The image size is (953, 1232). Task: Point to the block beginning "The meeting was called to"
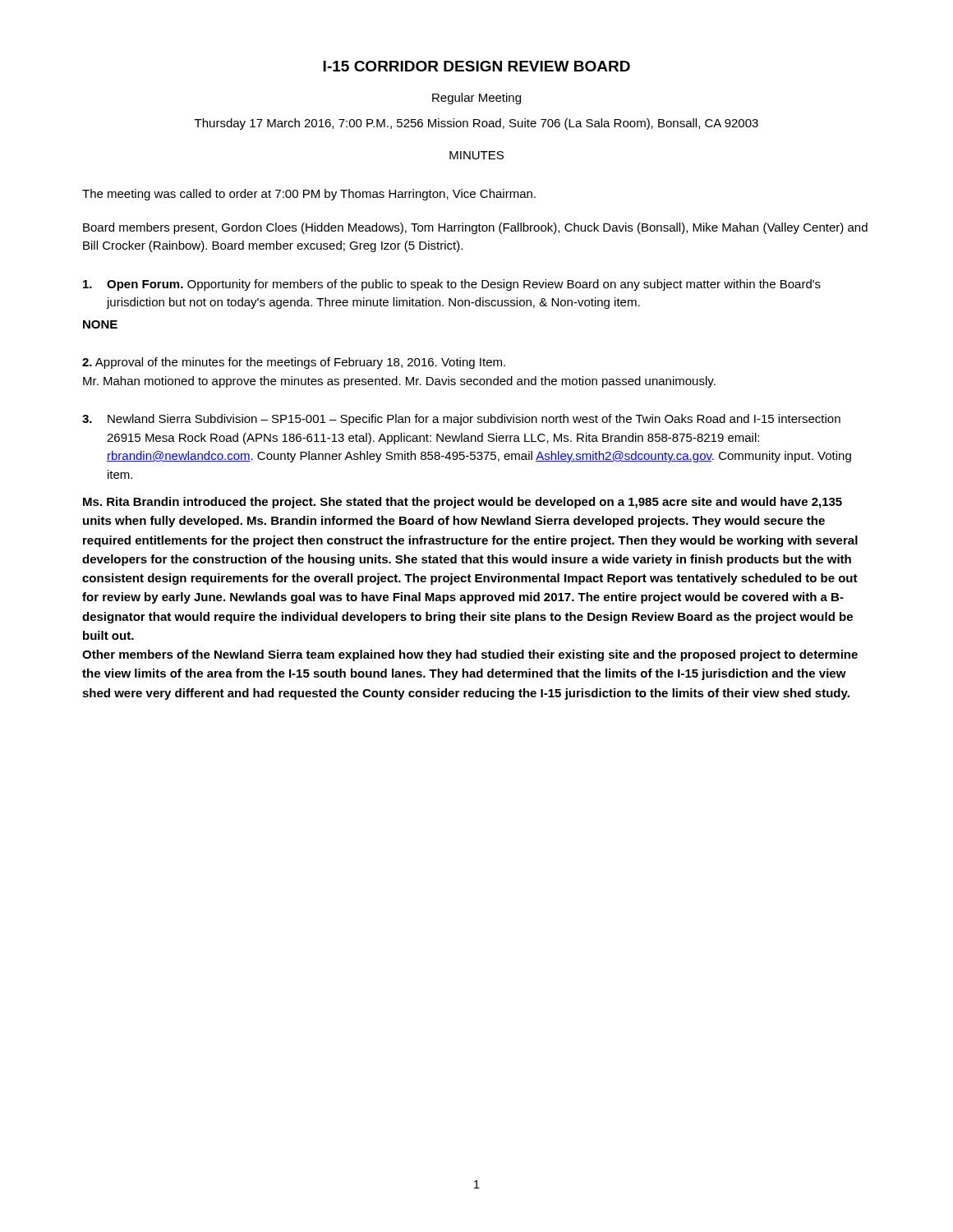[309, 193]
